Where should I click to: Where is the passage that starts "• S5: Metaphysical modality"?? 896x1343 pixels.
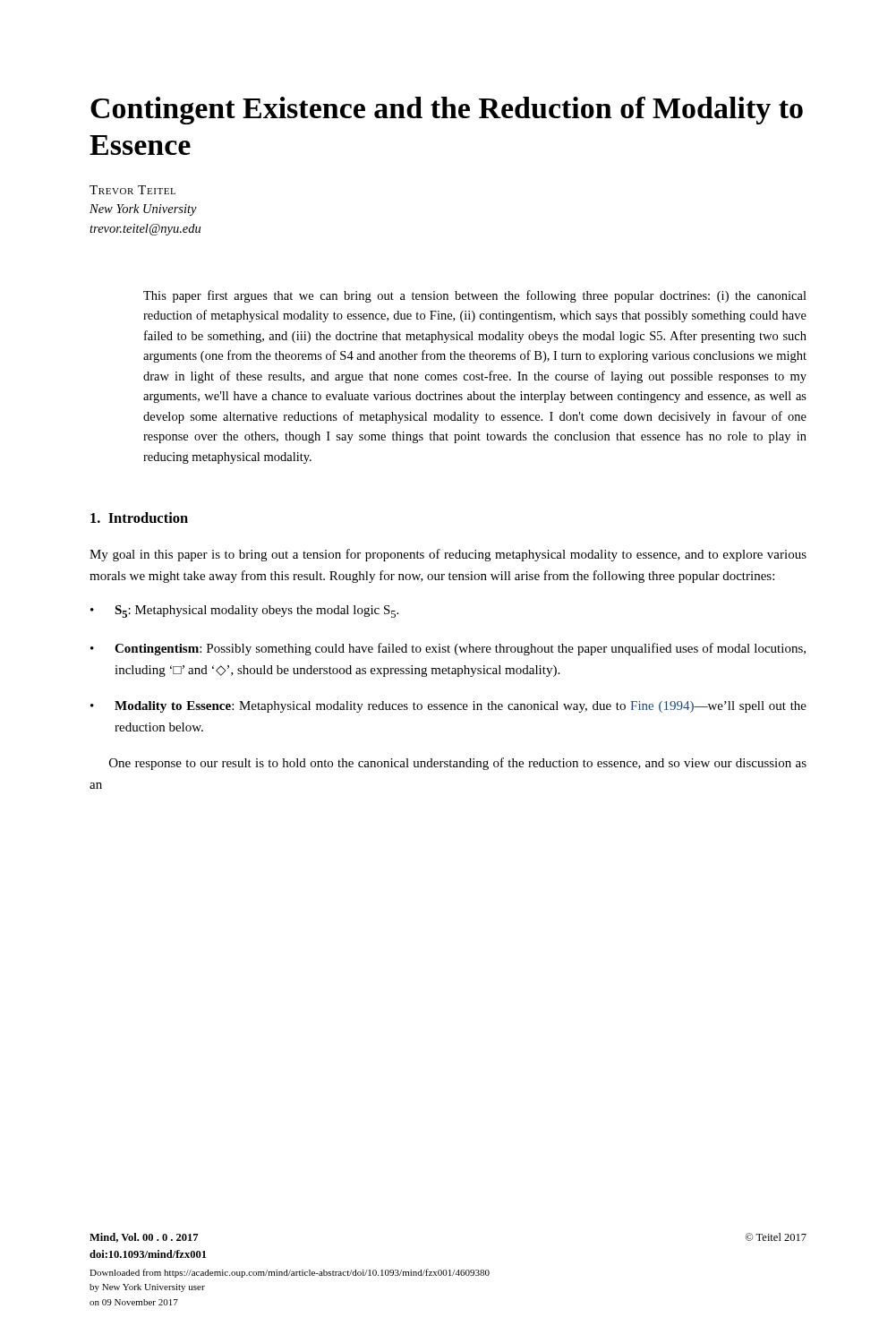coord(244,612)
